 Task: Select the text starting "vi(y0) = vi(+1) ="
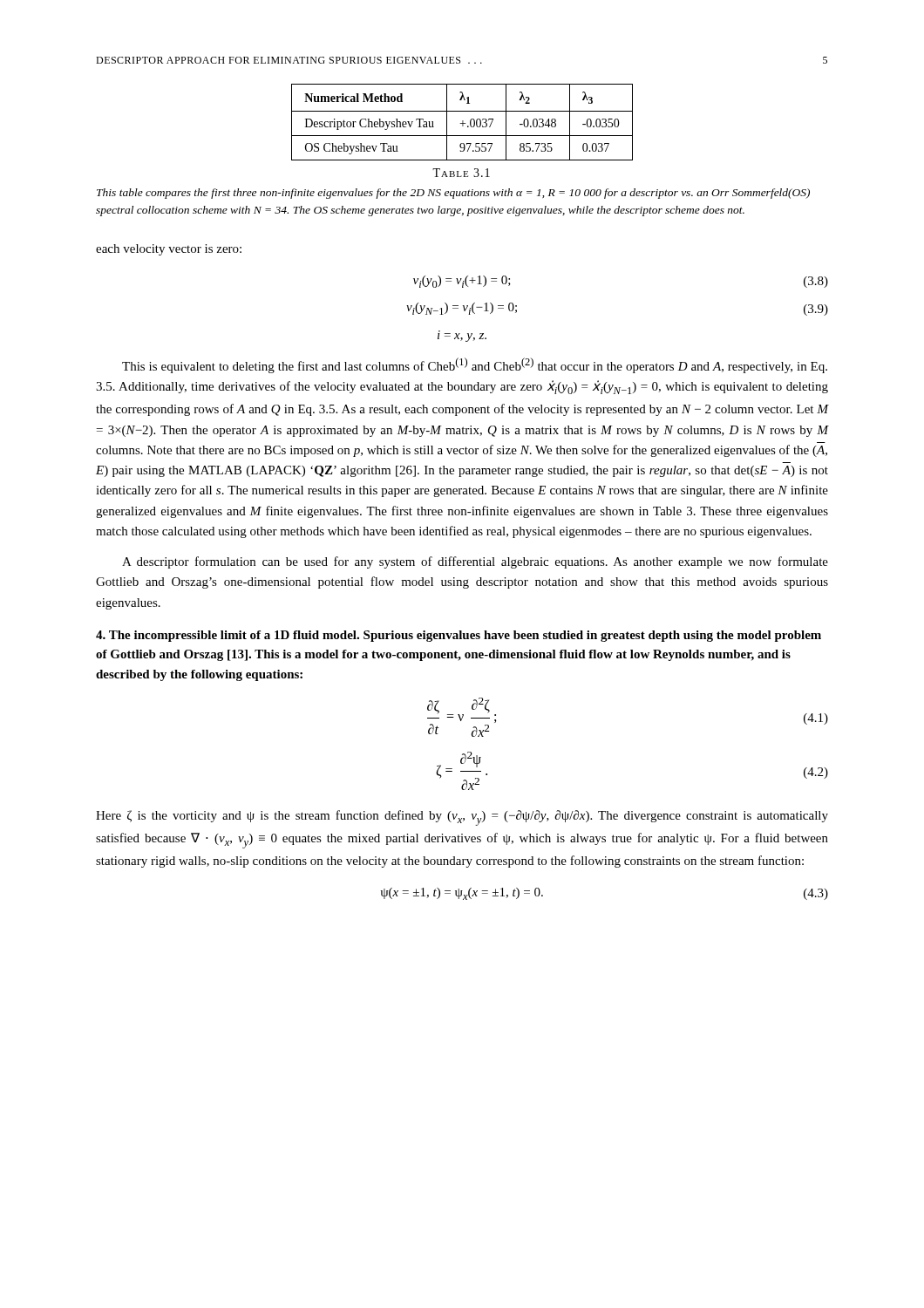pos(463,281)
